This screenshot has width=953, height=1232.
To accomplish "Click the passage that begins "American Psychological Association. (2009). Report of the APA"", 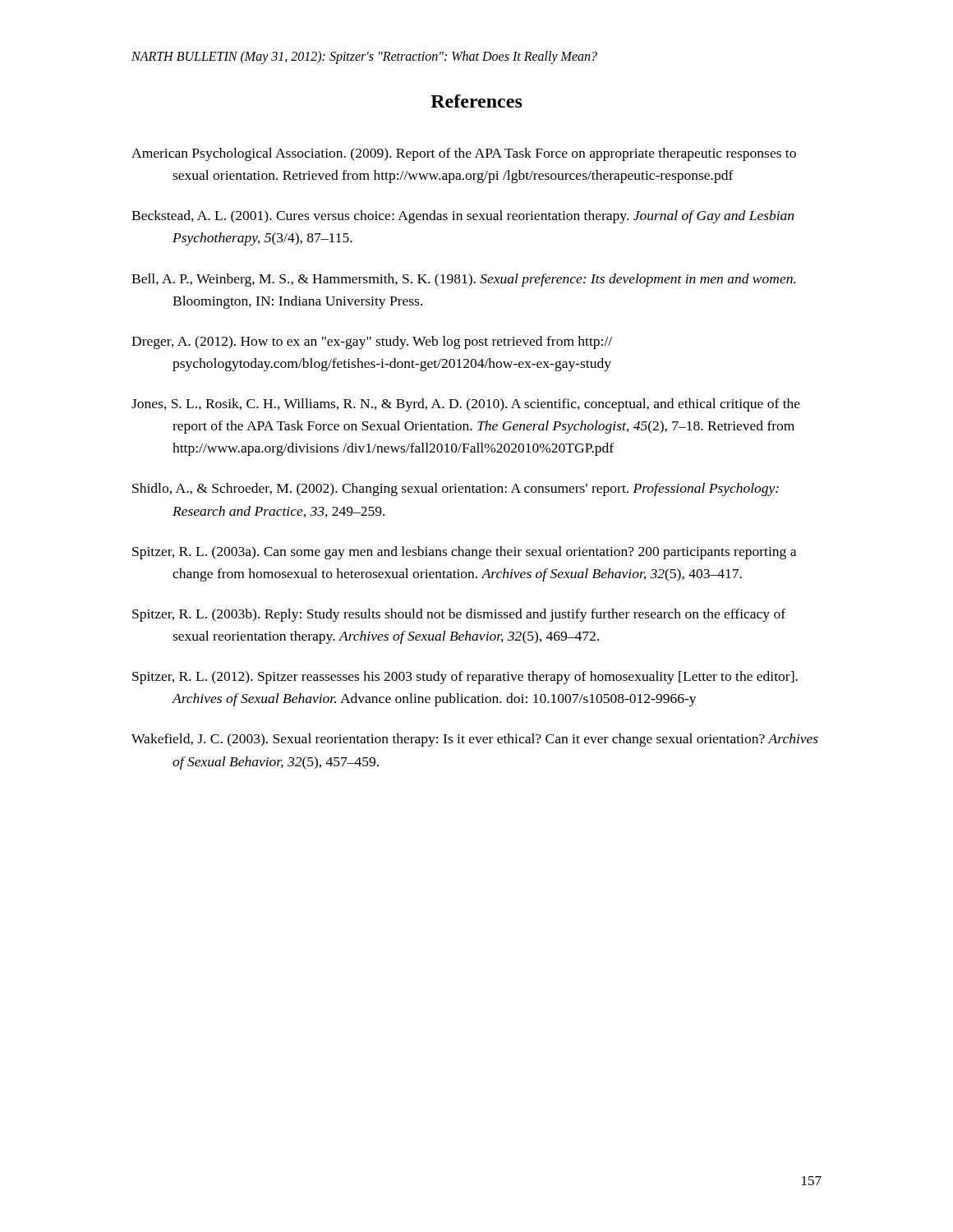I will (x=464, y=164).
